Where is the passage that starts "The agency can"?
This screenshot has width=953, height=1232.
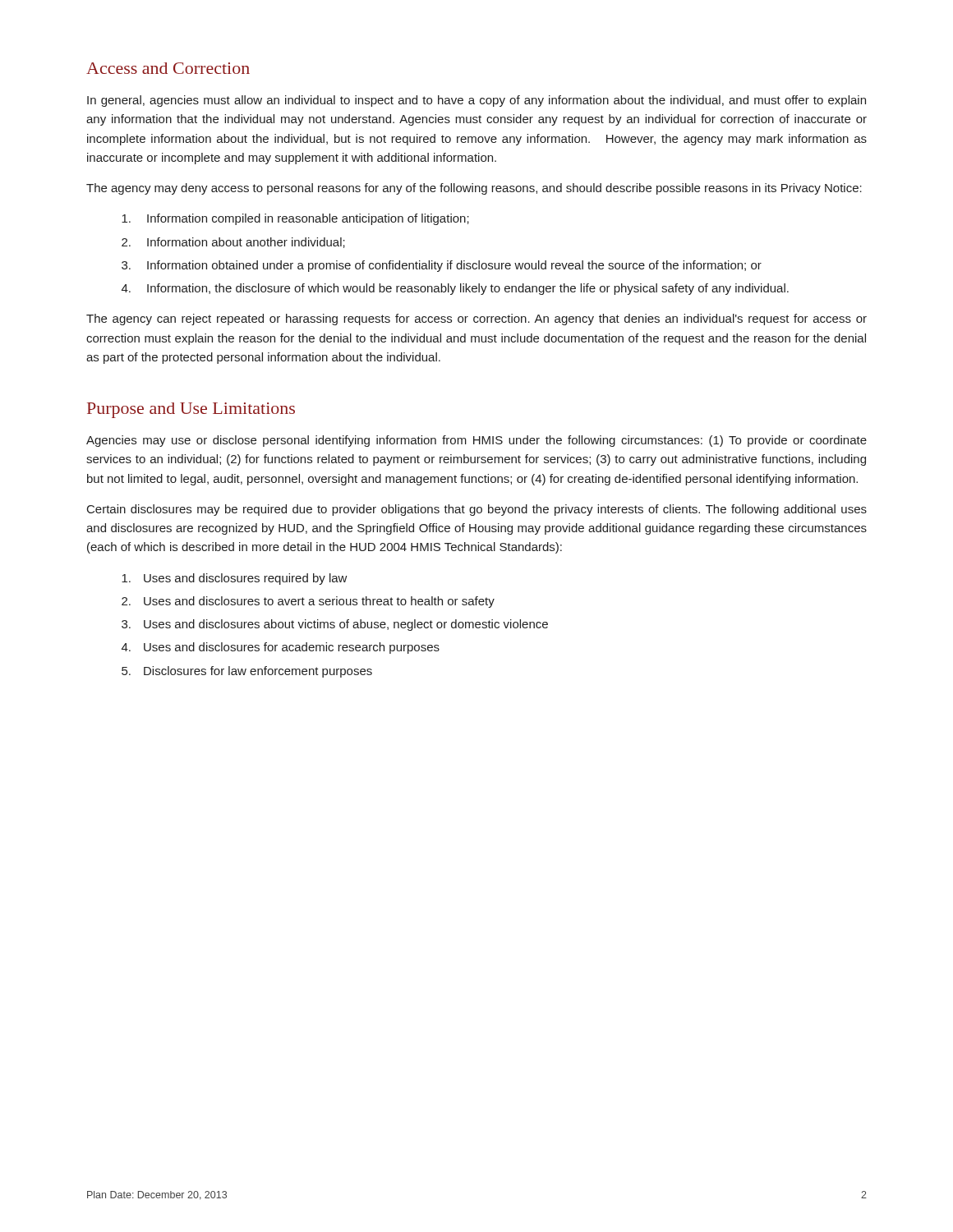coord(476,338)
